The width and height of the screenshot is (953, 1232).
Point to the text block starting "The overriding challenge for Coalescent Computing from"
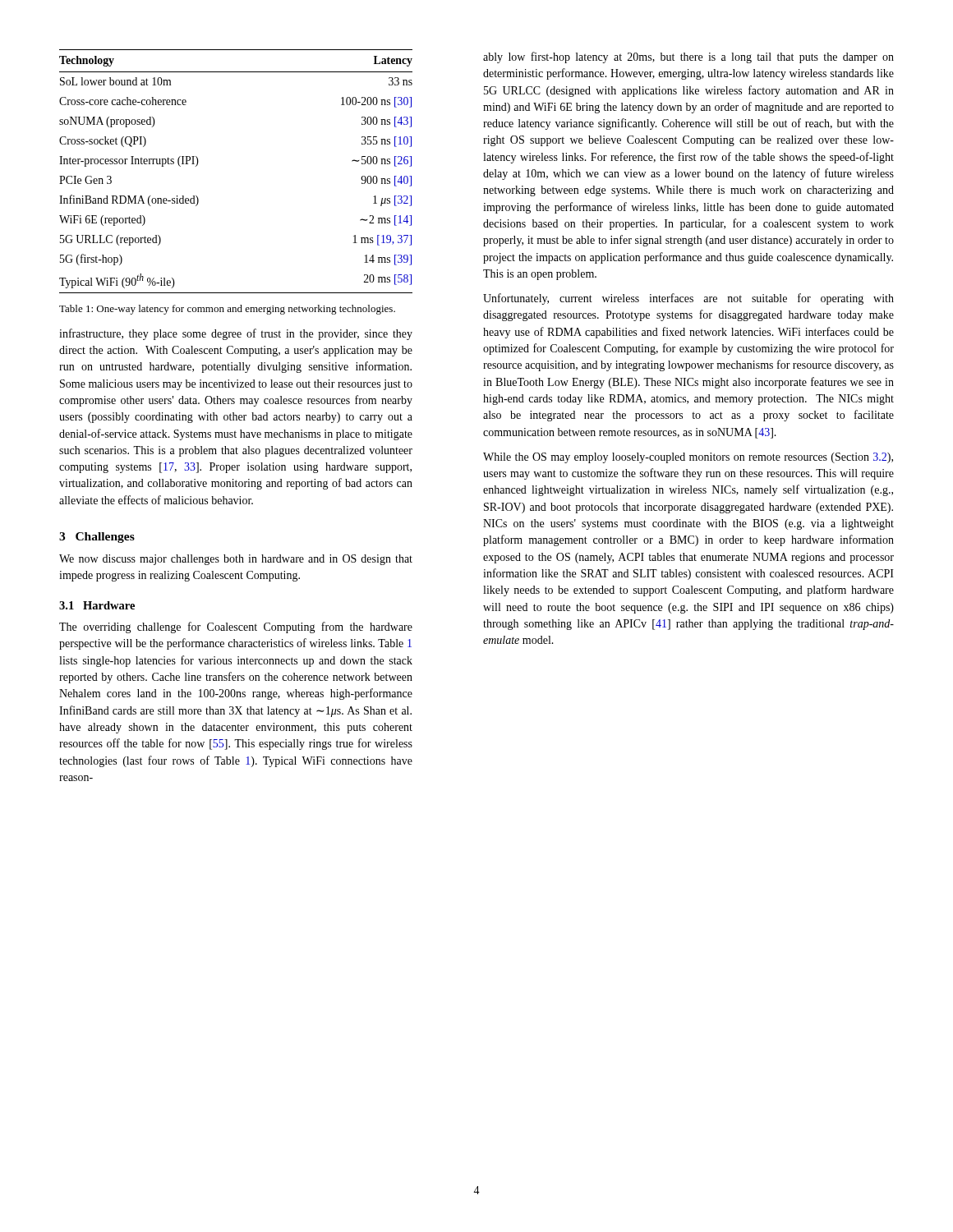tap(236, 702)
